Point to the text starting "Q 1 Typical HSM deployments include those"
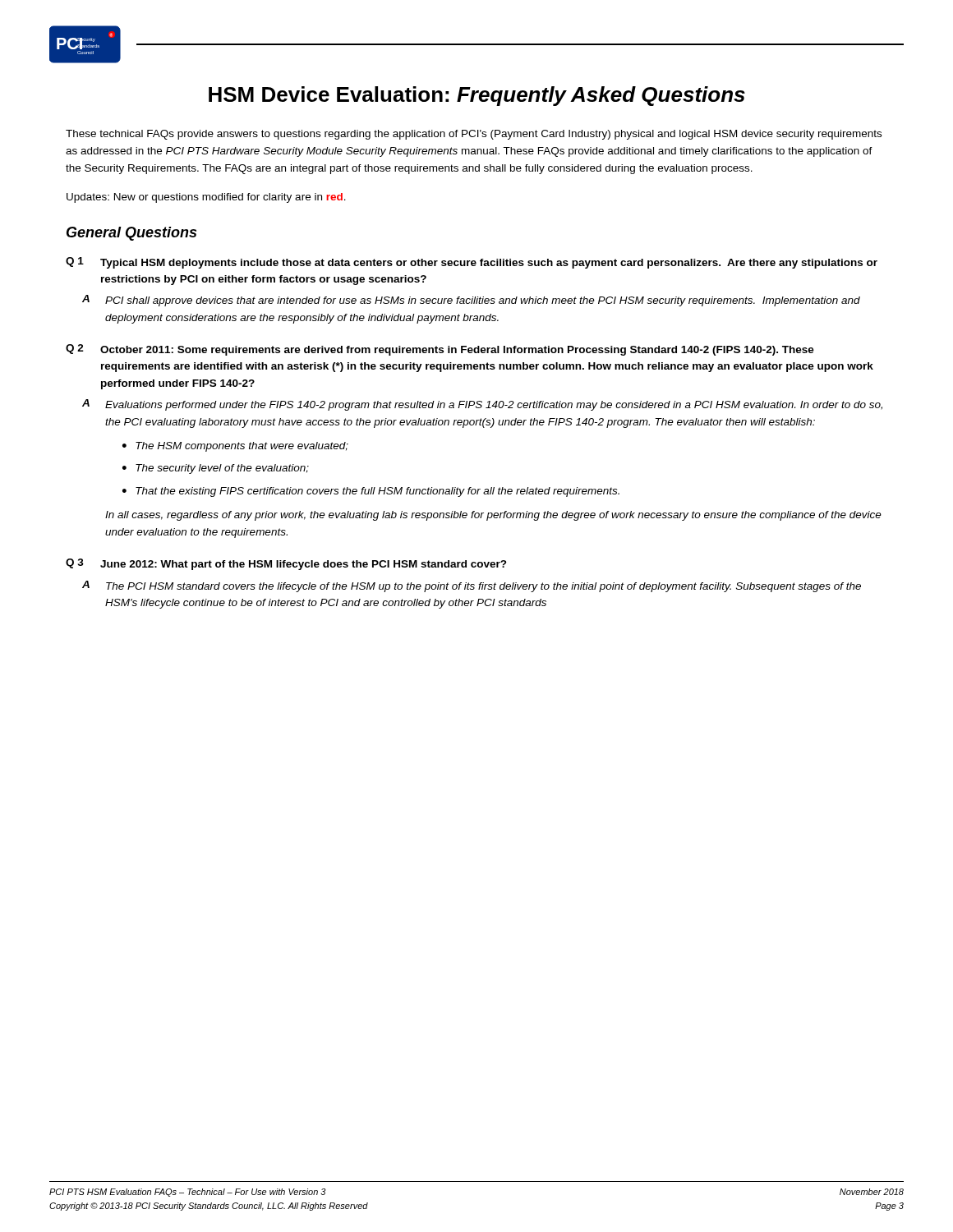Screen dimensions: 1232x953 coord(476,271)
